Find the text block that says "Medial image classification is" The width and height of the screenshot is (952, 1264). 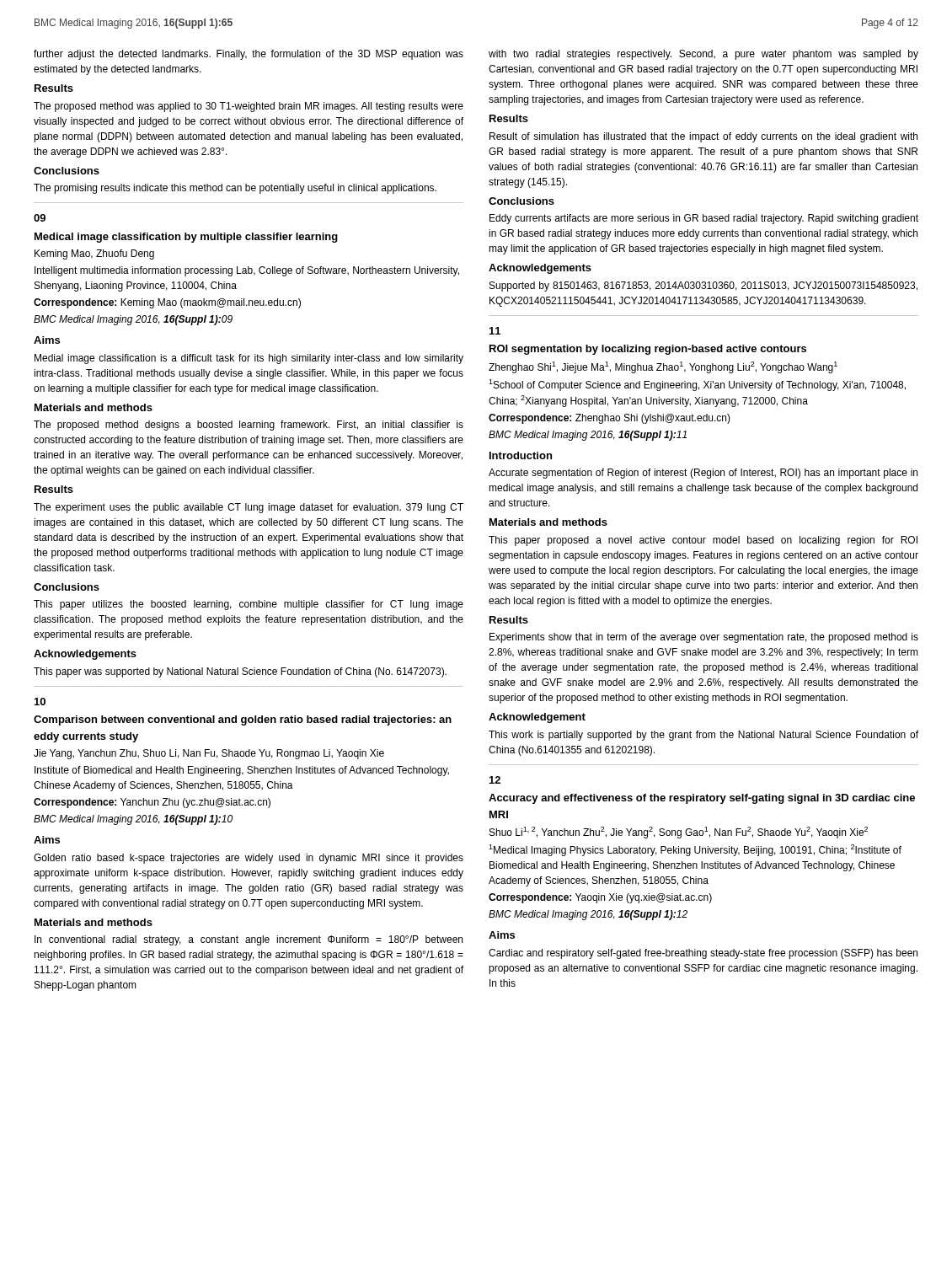[249, 373]
